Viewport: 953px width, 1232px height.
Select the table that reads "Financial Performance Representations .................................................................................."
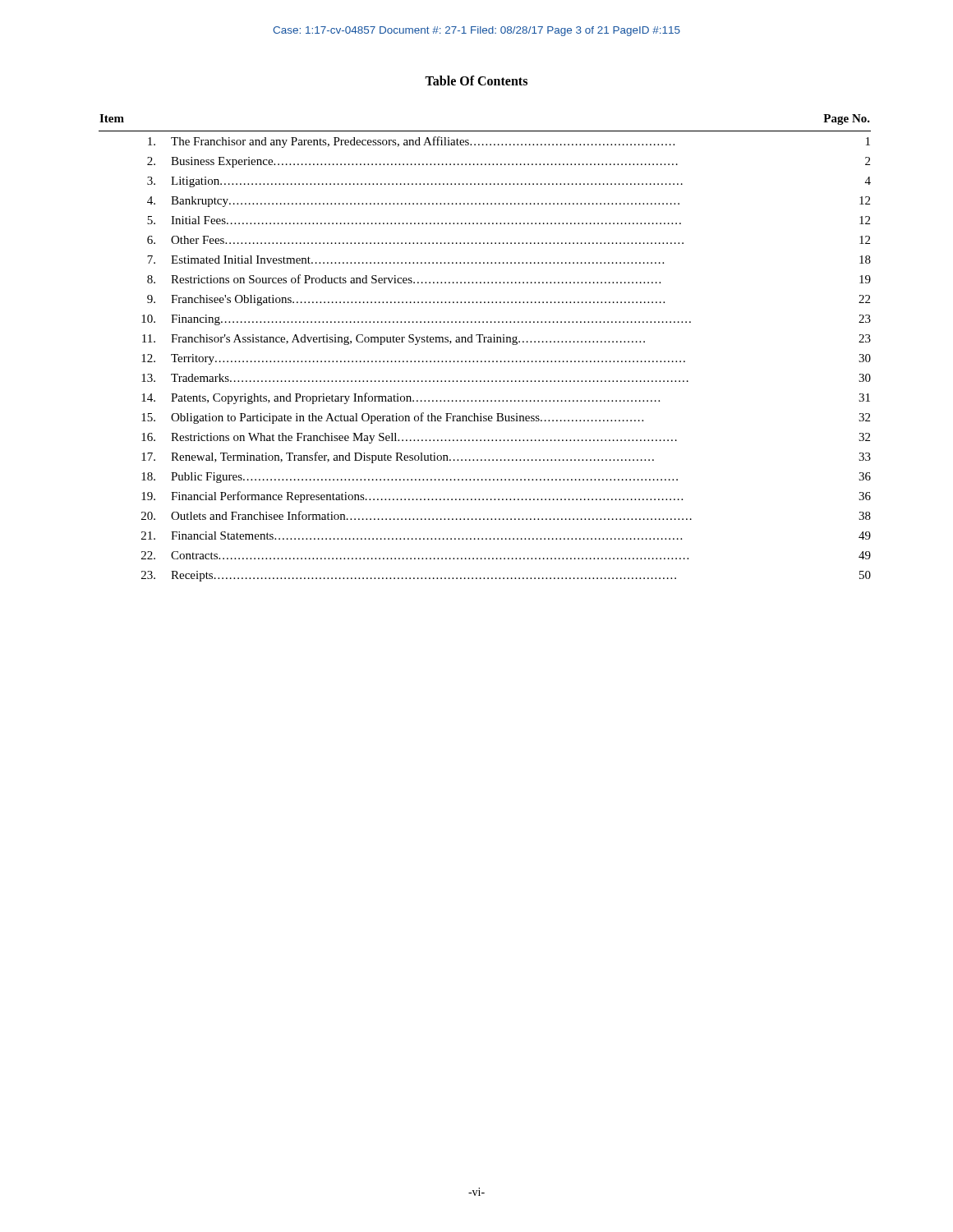485,348
